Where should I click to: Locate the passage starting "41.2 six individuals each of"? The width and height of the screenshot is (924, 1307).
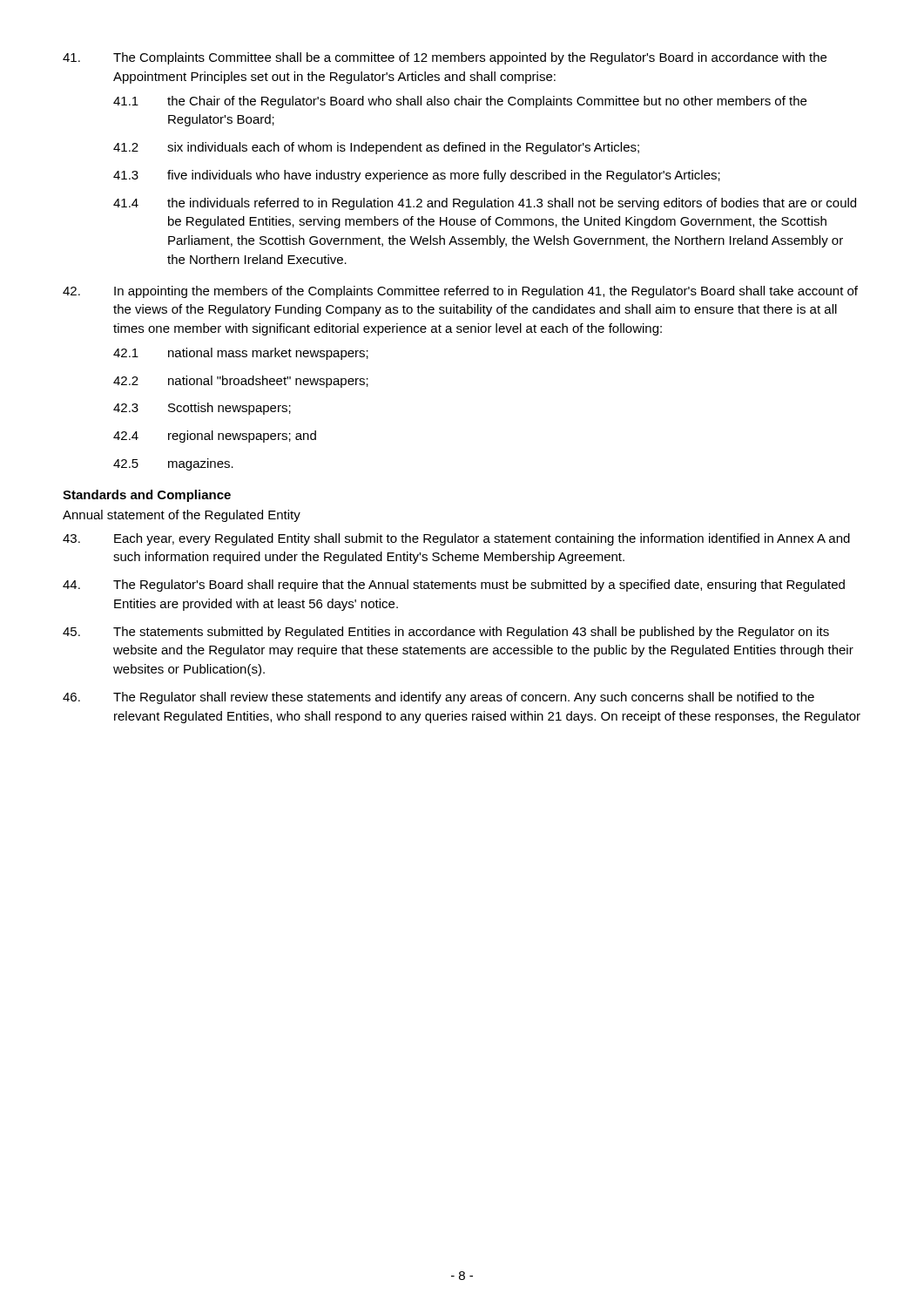click(x=487, y=147)
